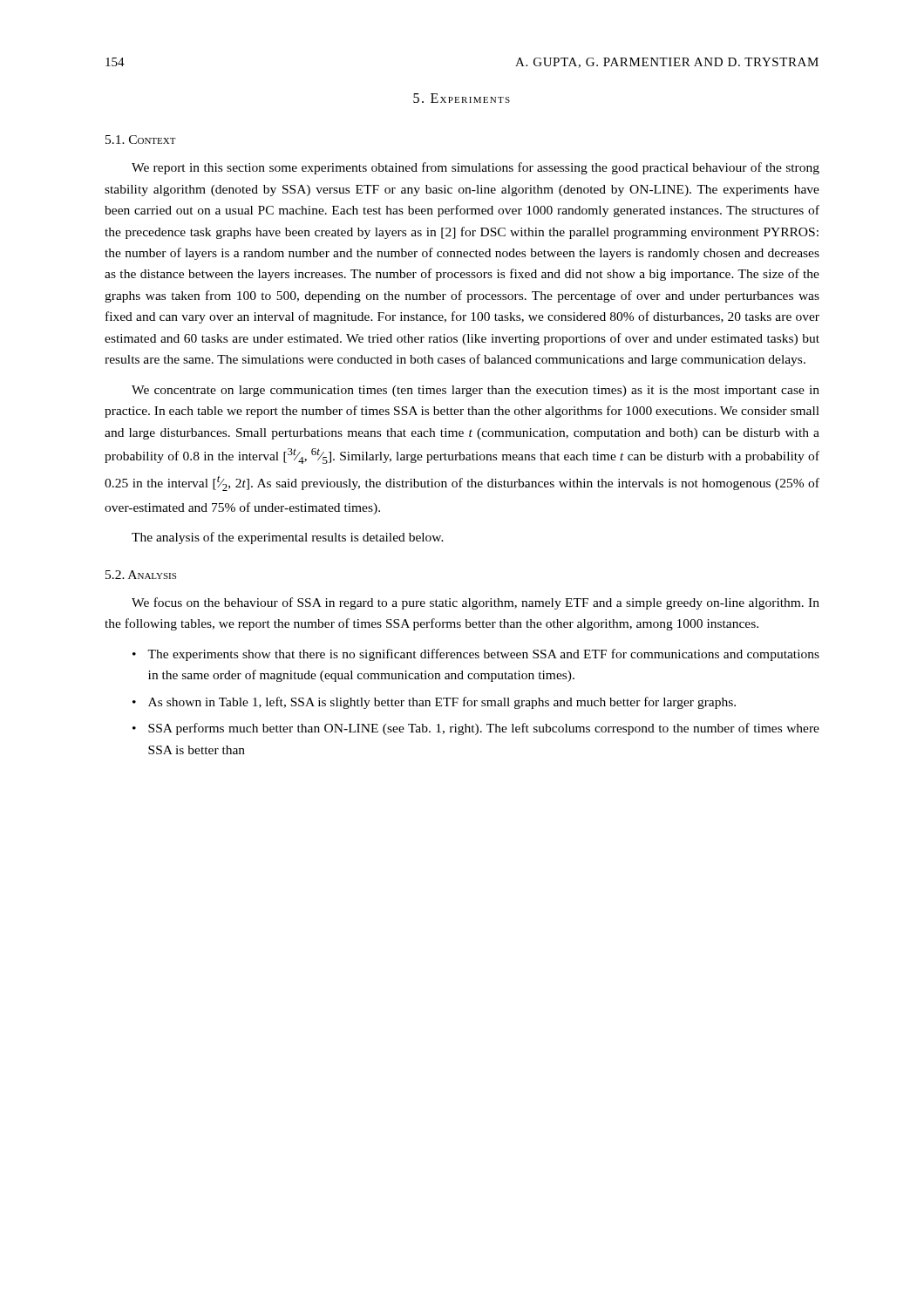The height and width of the screenshot is (1308, 924).
Task: Find the text block containing "The analysis of the experimental"
Action: [288, 537]
